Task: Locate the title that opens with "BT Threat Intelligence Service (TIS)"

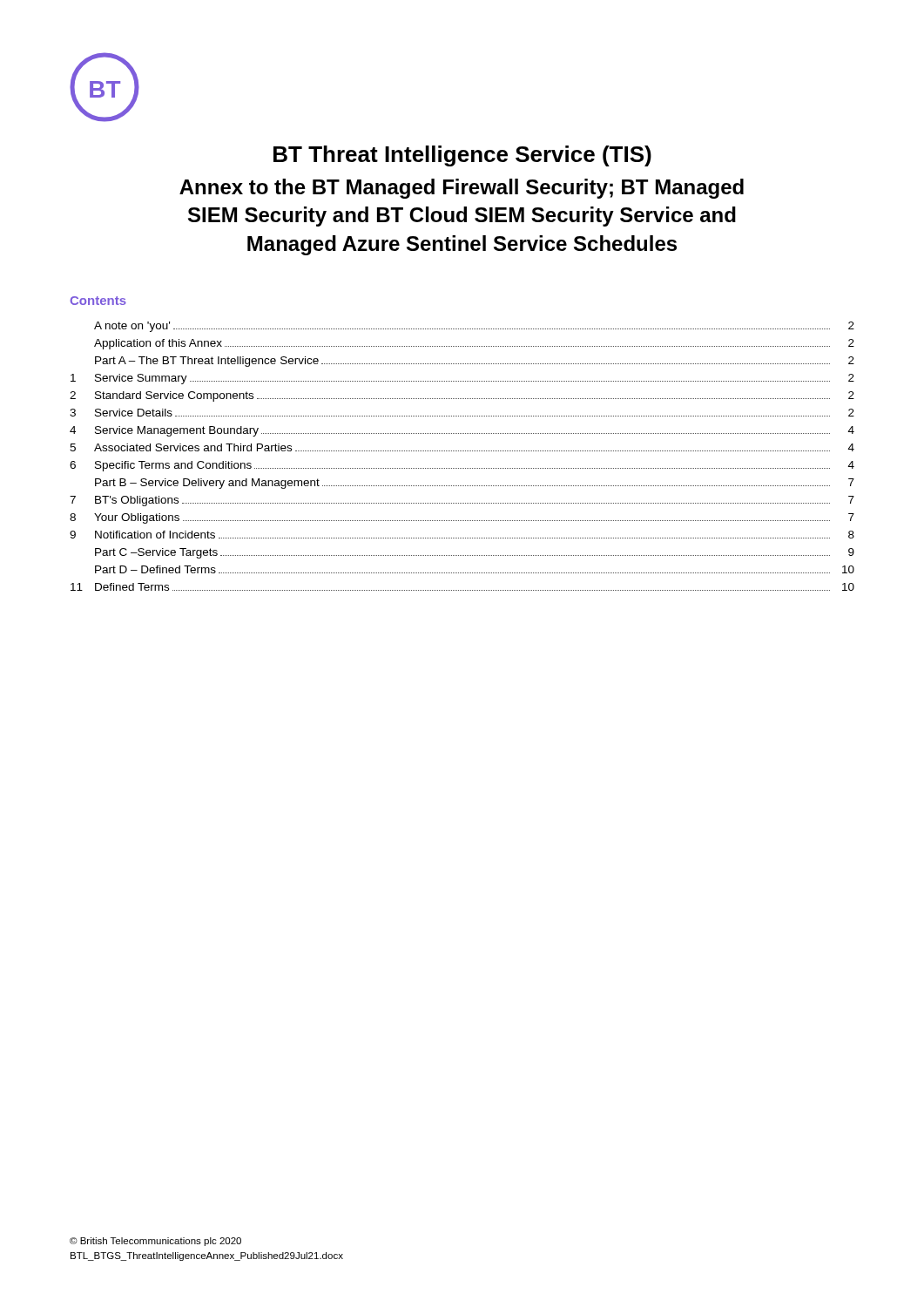Action: click(x=462, y=200)
